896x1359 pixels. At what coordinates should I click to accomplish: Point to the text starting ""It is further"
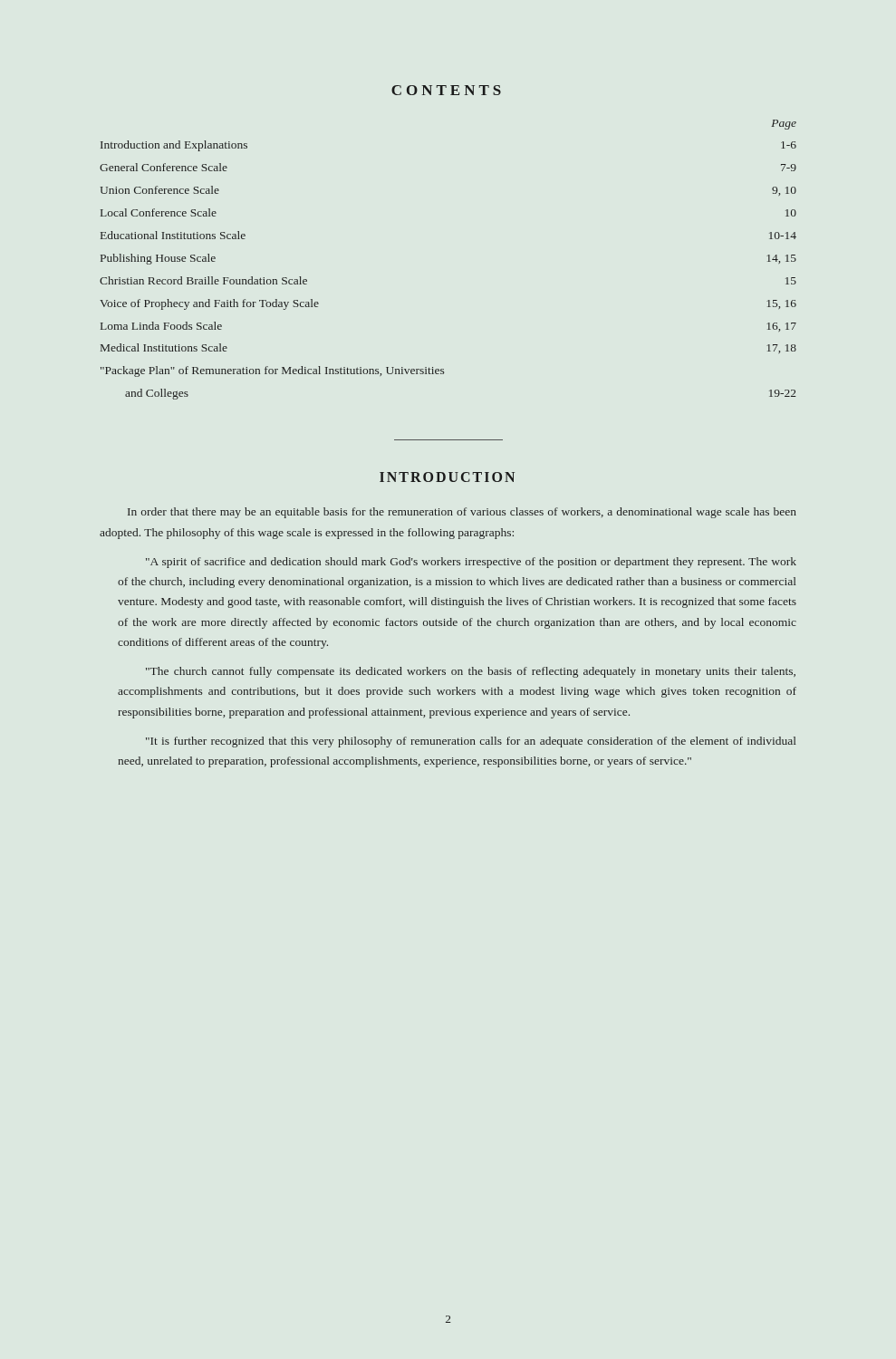click(x=457, y=751)
